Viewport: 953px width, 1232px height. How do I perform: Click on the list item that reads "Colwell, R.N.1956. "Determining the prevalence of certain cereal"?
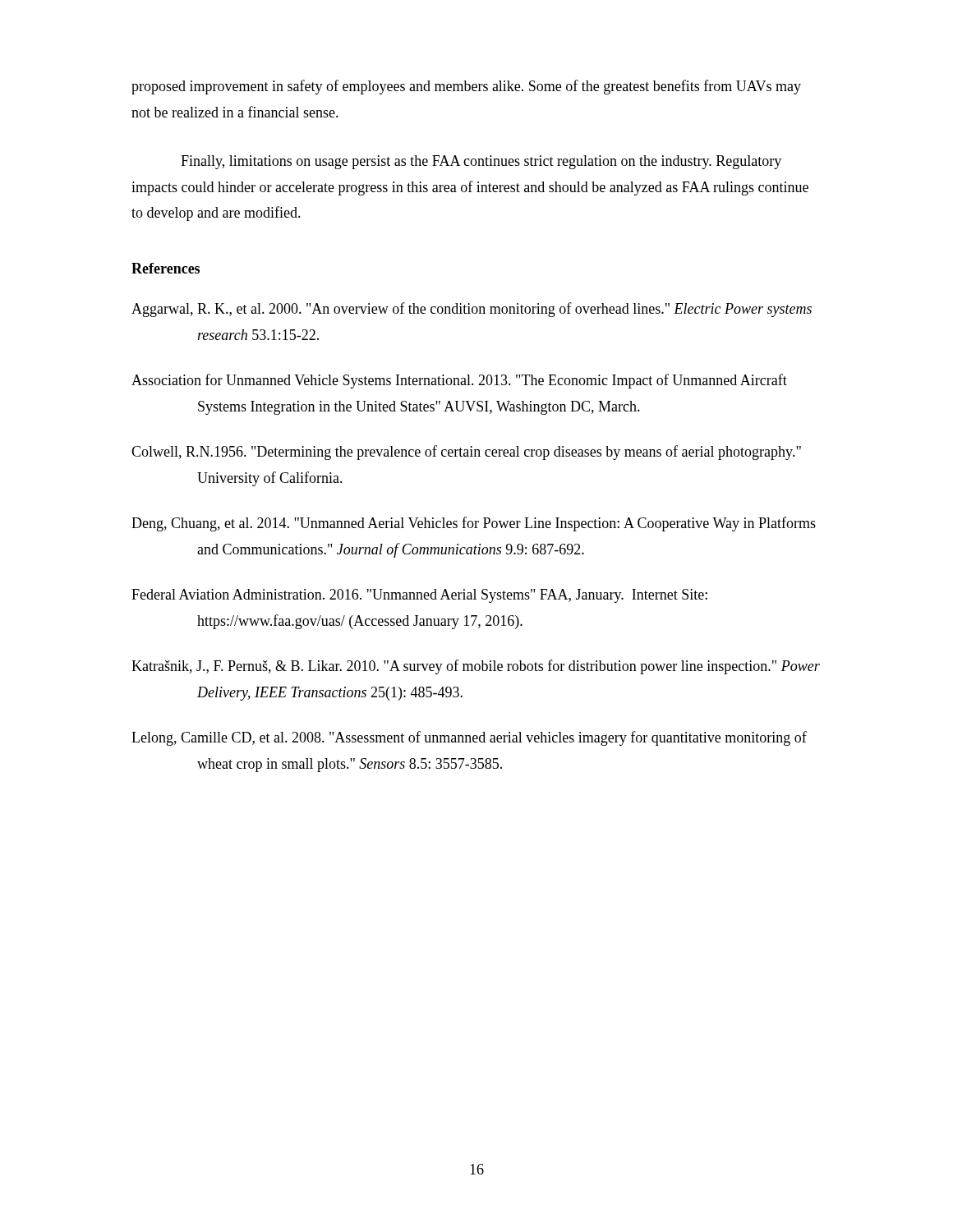coord(467,465)
